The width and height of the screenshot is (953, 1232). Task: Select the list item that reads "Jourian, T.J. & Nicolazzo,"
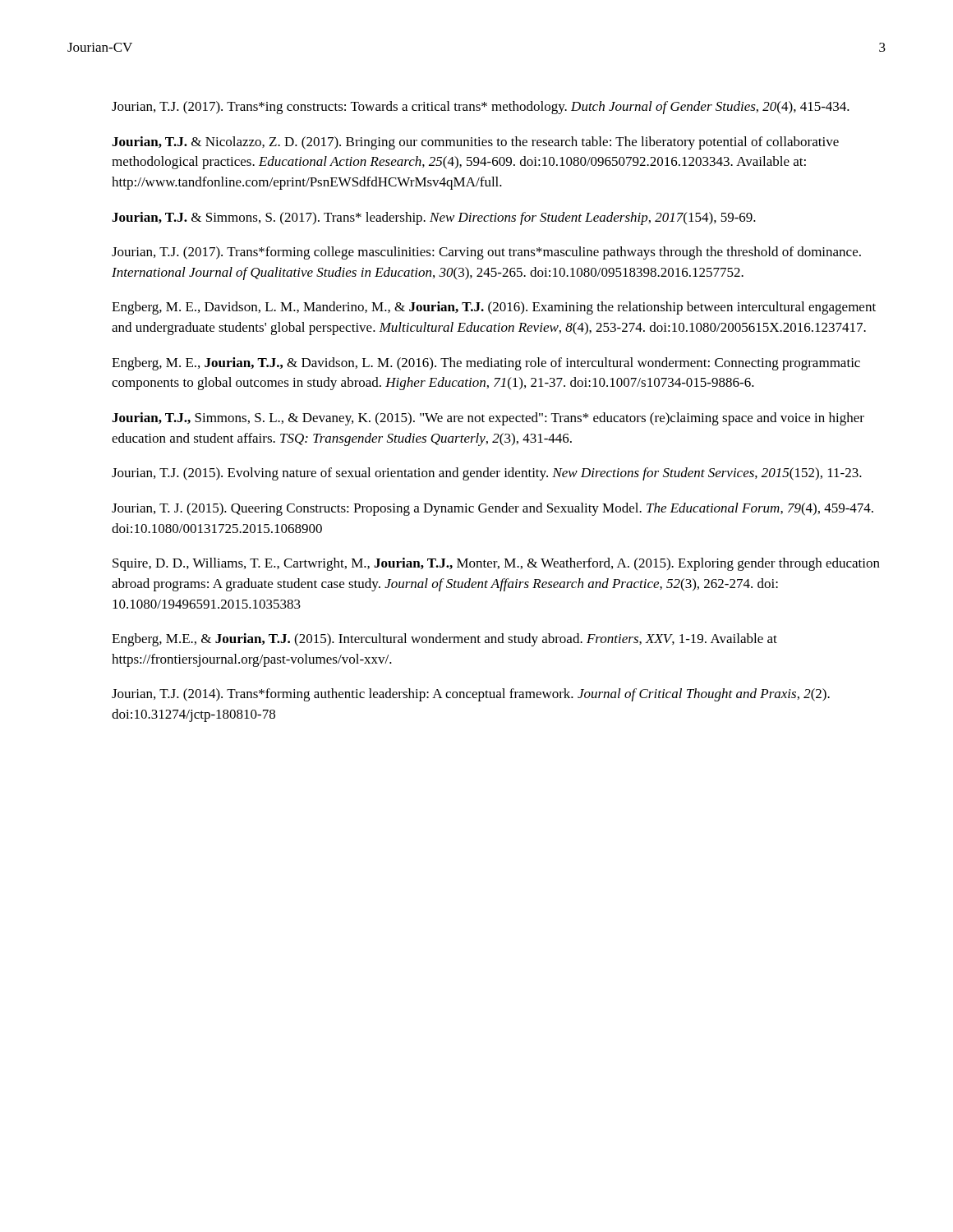tap(476, 162)
